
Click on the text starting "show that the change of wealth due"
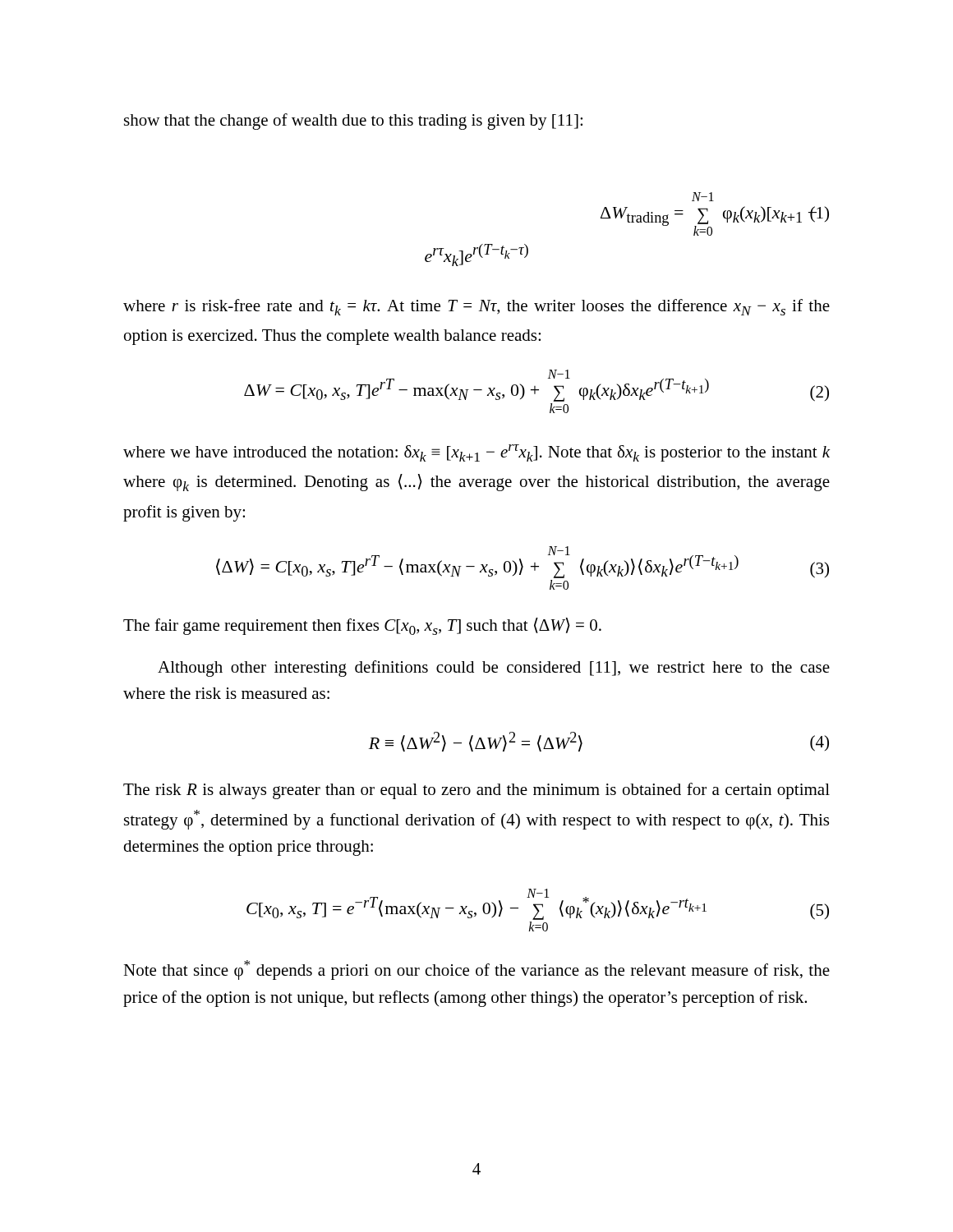point(476,120)
